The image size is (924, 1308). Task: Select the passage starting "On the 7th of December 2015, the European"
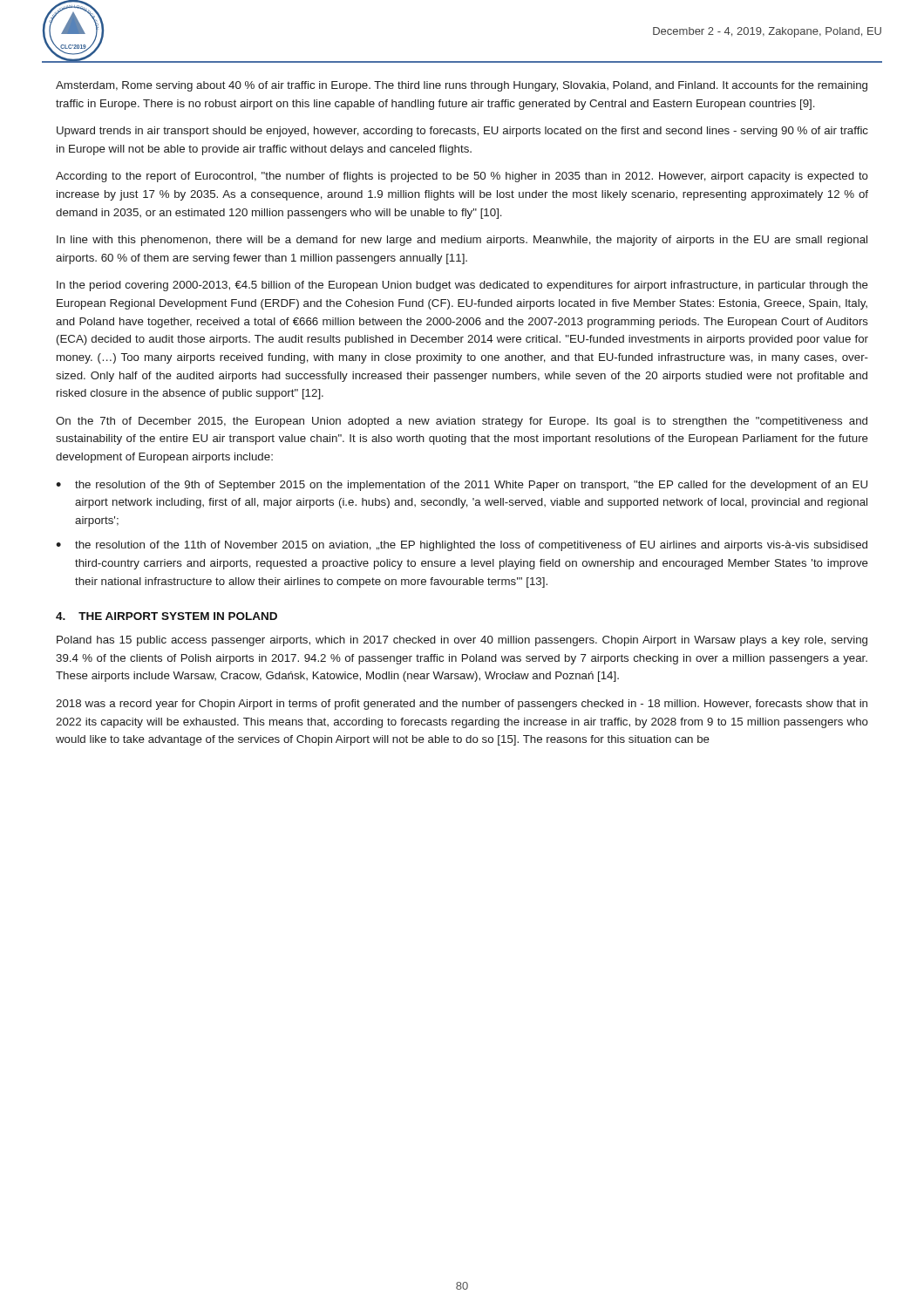pyautogui.click(x=462, y=439)
